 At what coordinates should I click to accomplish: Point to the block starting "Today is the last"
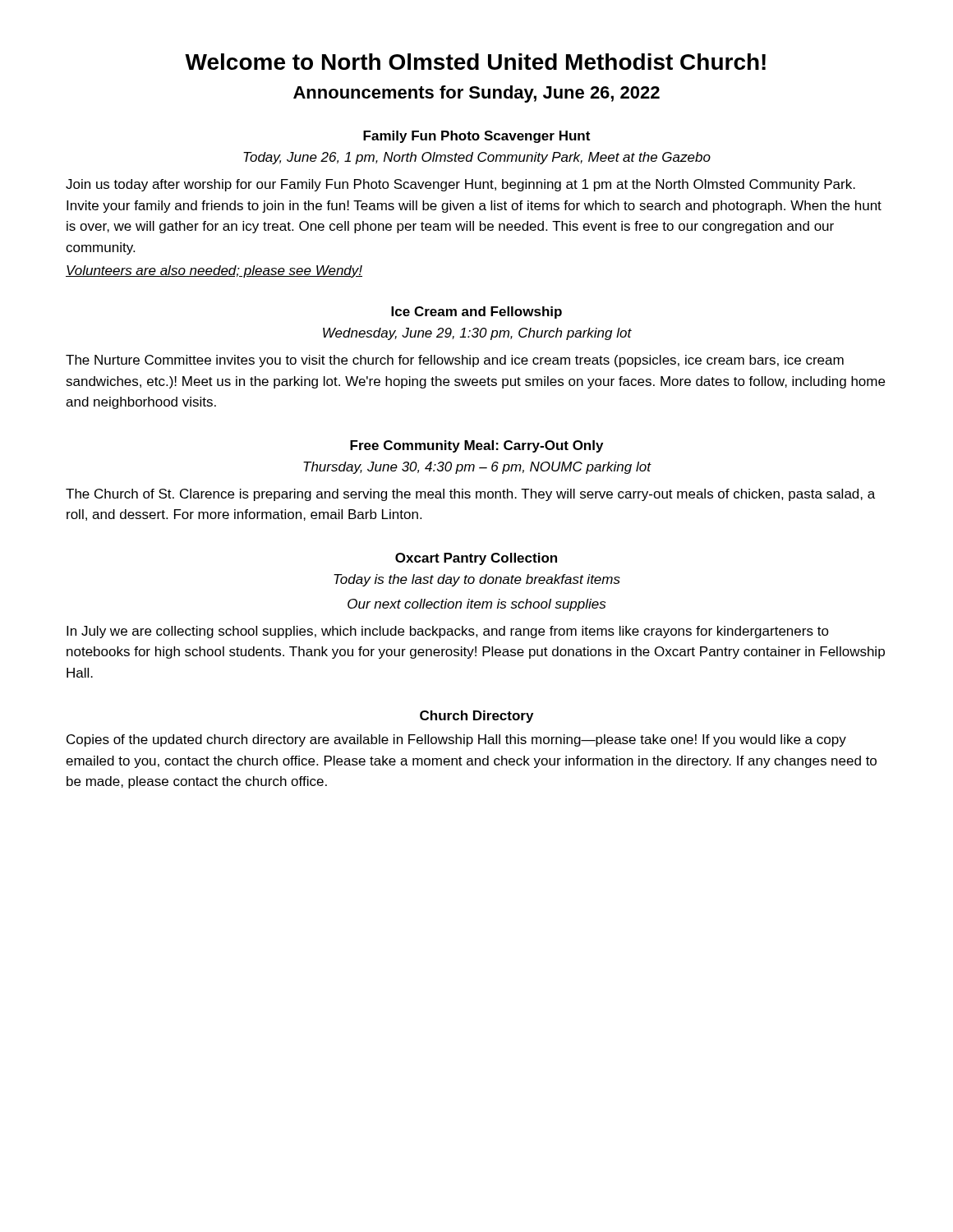(x=476, y=579)
